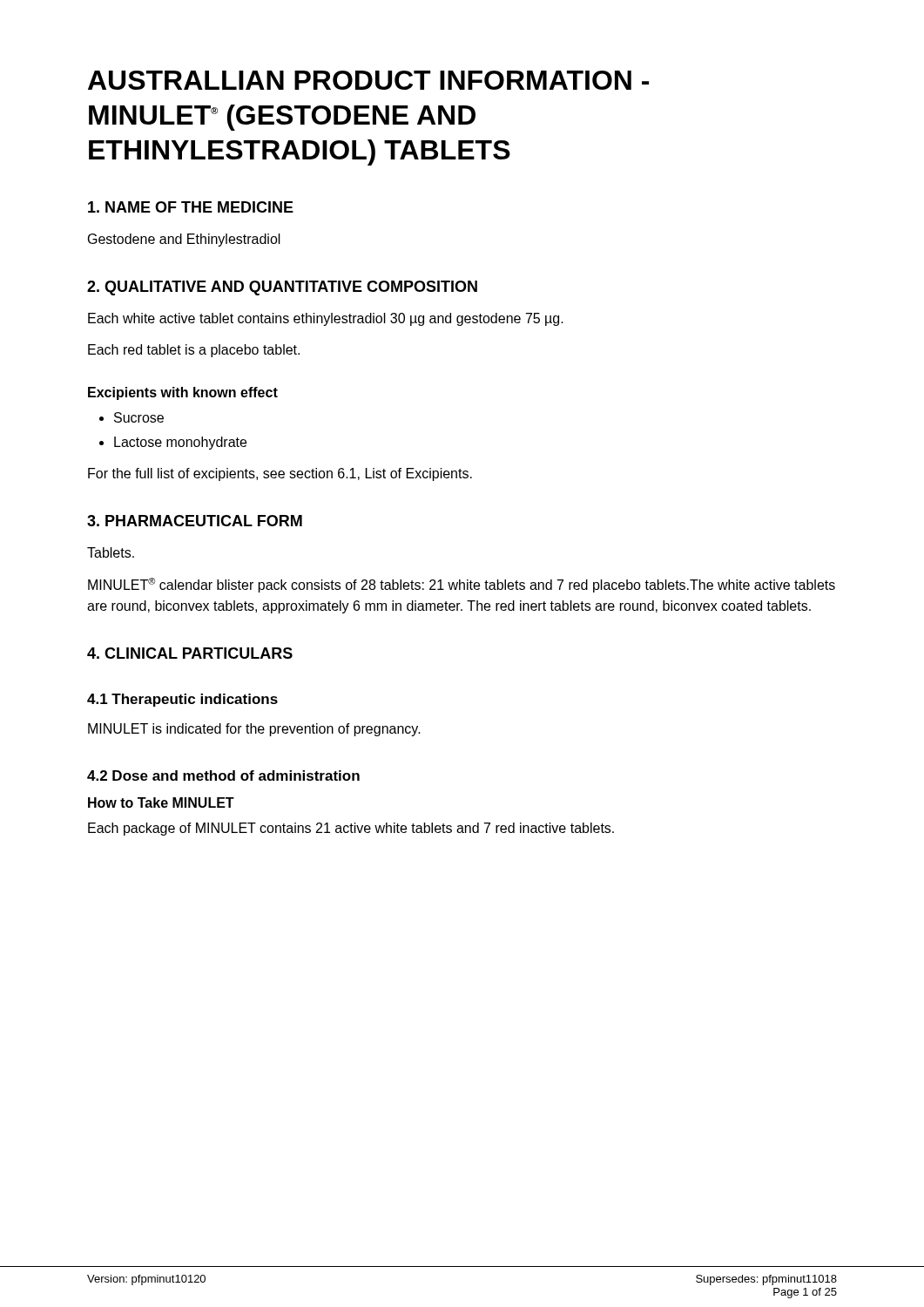Viewport: 924px width, 1307px height.
Task: Find the block on this page that starts "MINULET® calendar blister"
Action: click(x=462, y=596)
